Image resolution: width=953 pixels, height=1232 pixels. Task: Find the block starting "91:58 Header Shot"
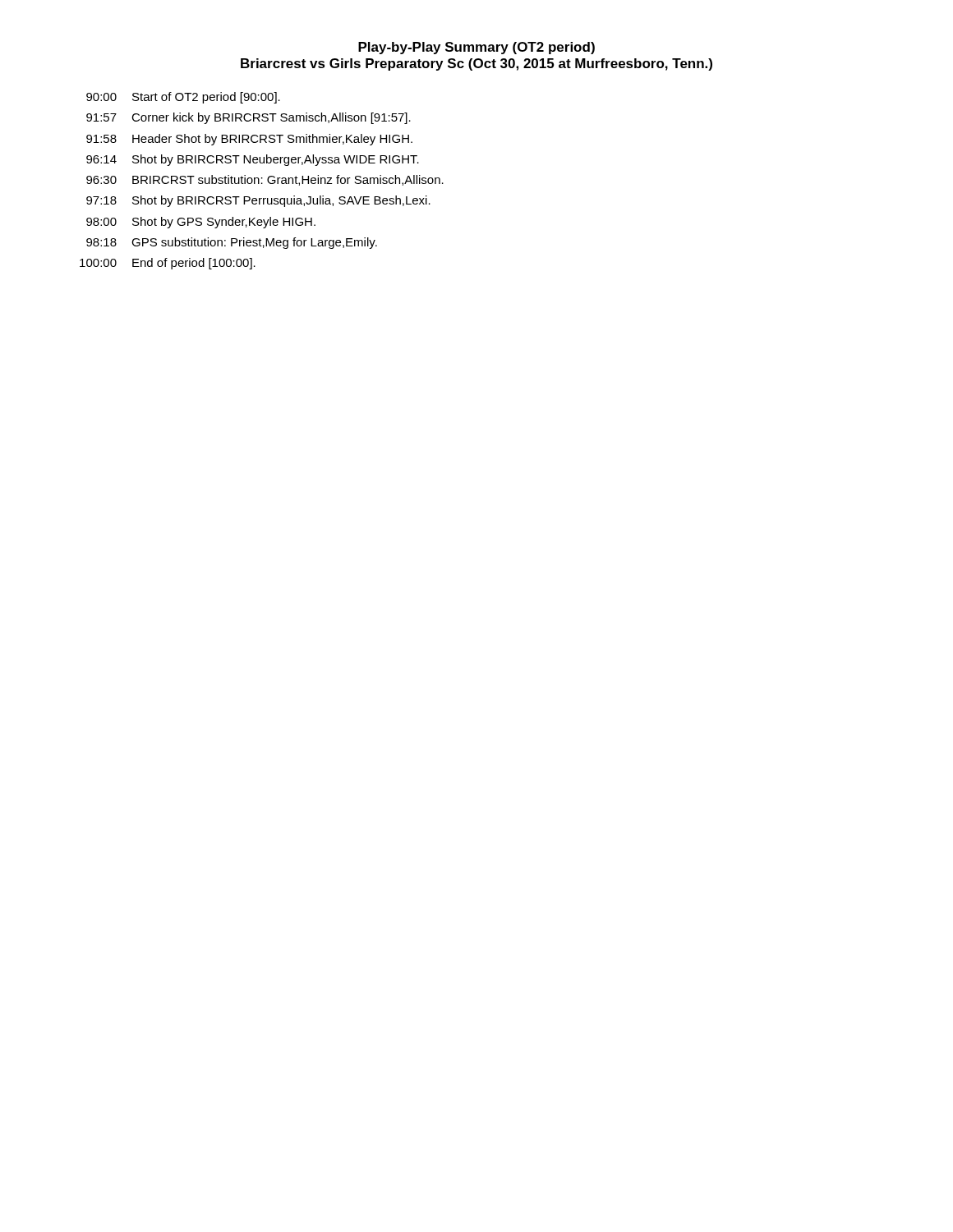240,138
